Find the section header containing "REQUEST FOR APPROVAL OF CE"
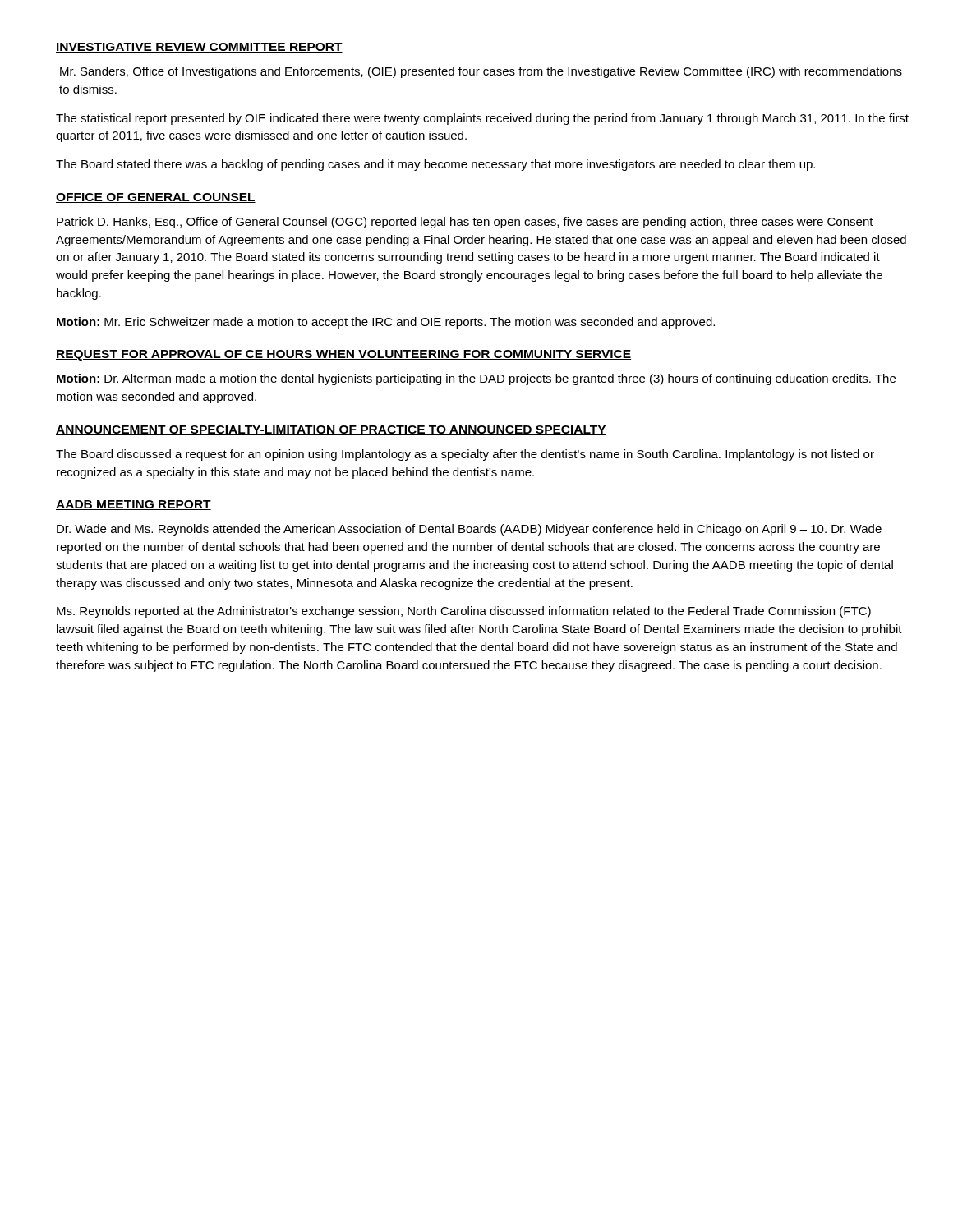Image resolution: width=967 pixels, height=1232 pixels. click(x=343, y=354)
